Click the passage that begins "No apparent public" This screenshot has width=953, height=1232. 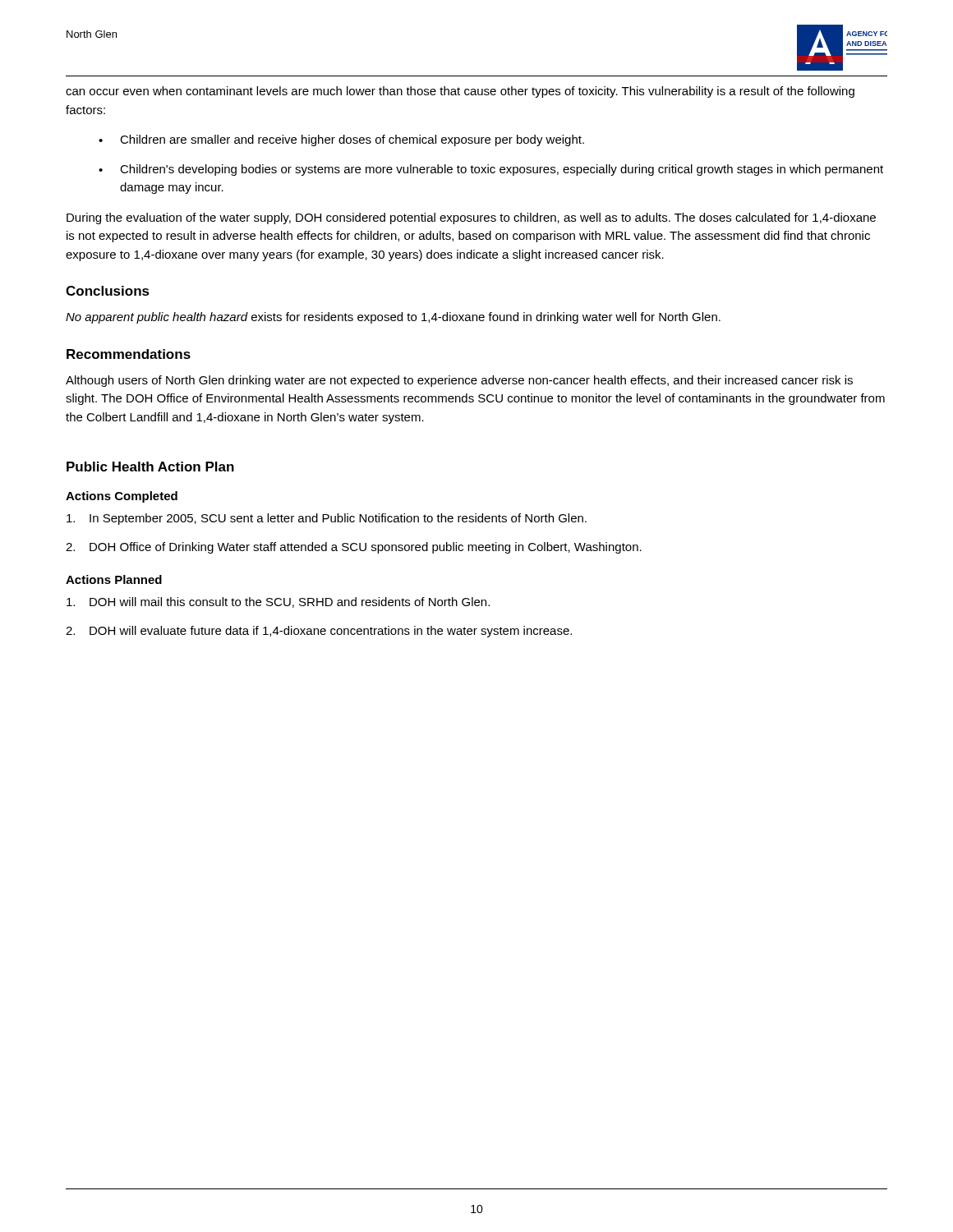point(394,317)
